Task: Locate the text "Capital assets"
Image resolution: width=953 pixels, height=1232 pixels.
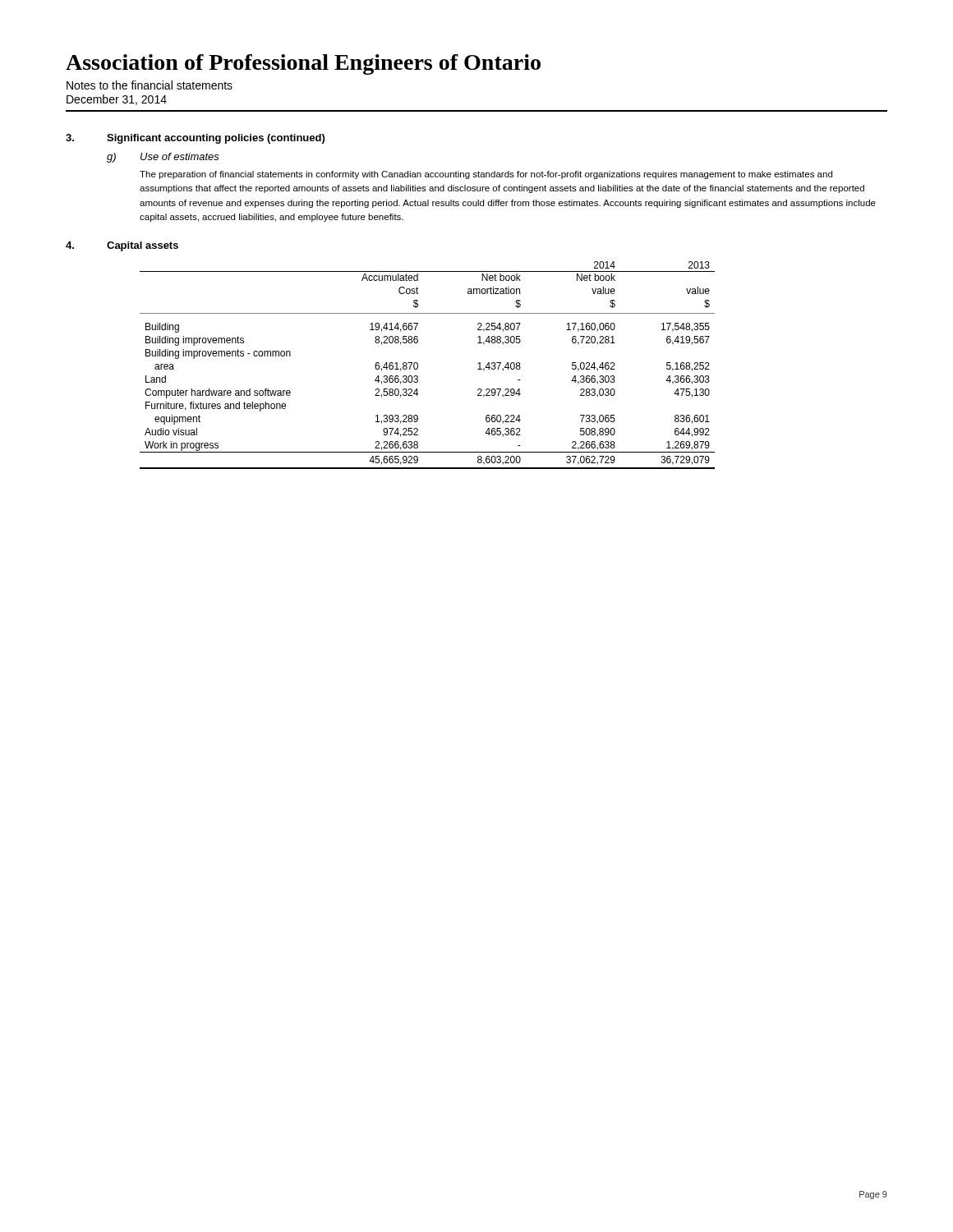Action: pyautogui.click(x=143, y=245)
